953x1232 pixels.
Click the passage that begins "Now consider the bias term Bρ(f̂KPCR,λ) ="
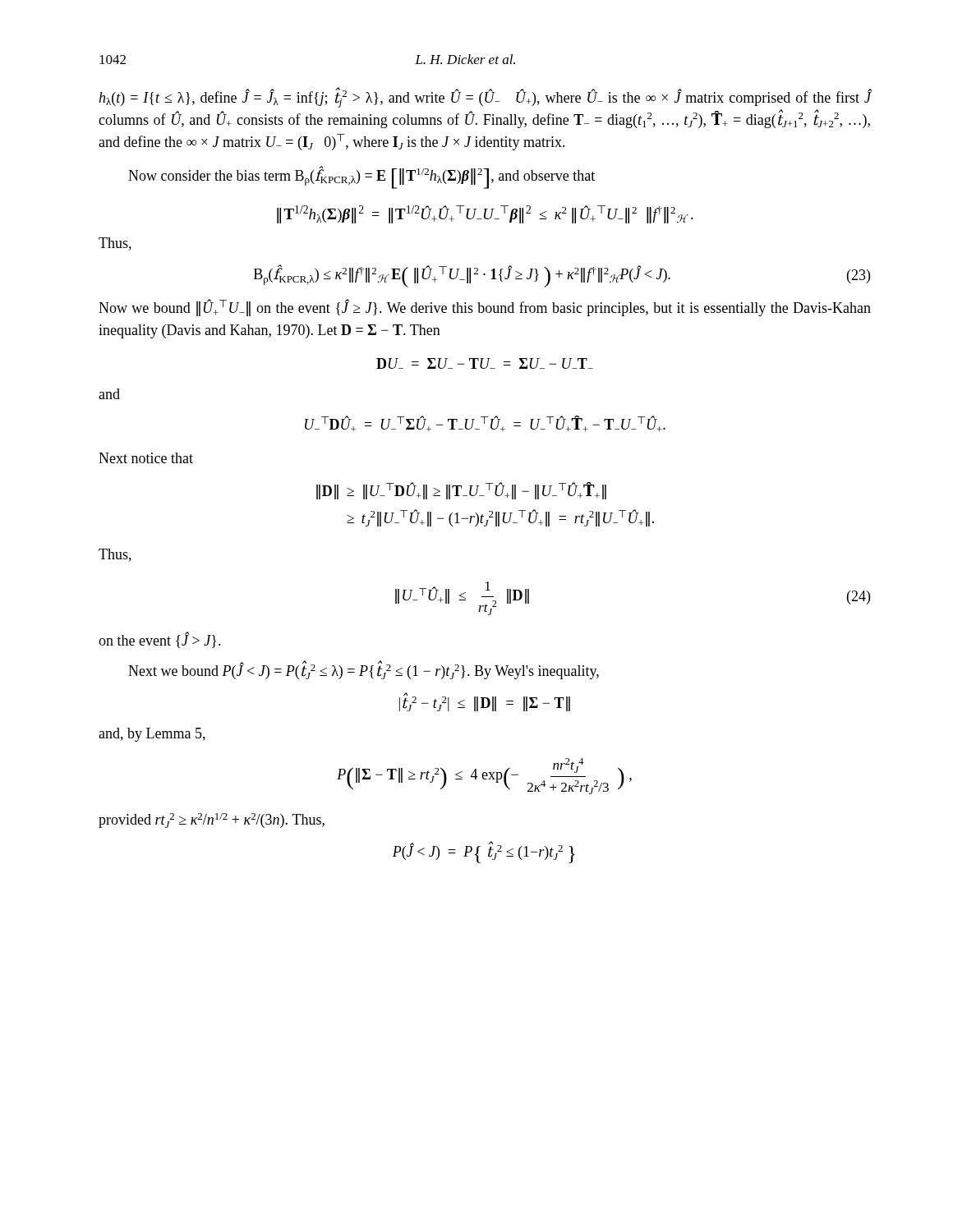pyautogui.click(x=362, y=176)
